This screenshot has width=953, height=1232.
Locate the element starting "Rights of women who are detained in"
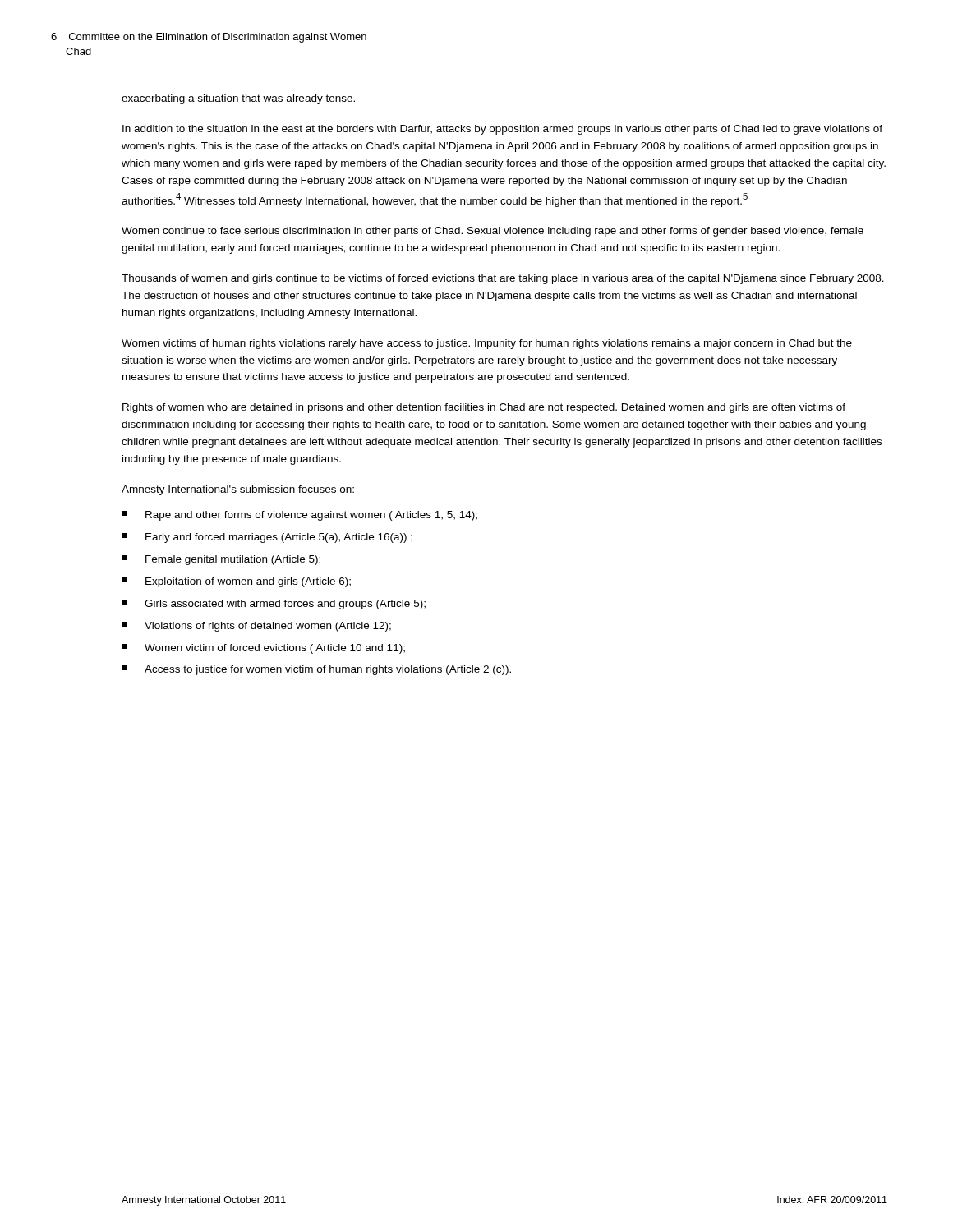tap(502, 433)
